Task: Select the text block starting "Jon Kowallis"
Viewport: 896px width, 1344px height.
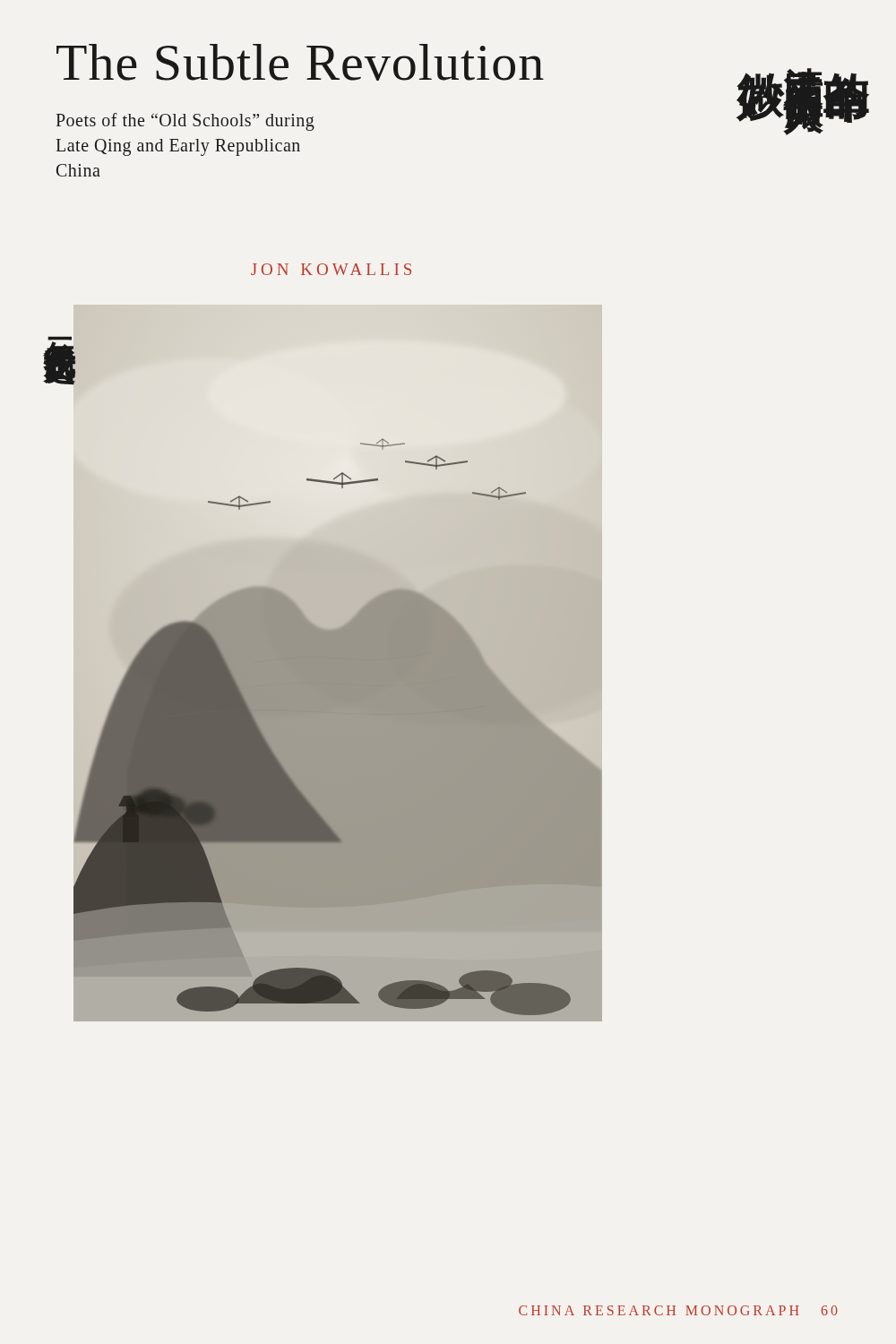Action: [x=333, y=269]
